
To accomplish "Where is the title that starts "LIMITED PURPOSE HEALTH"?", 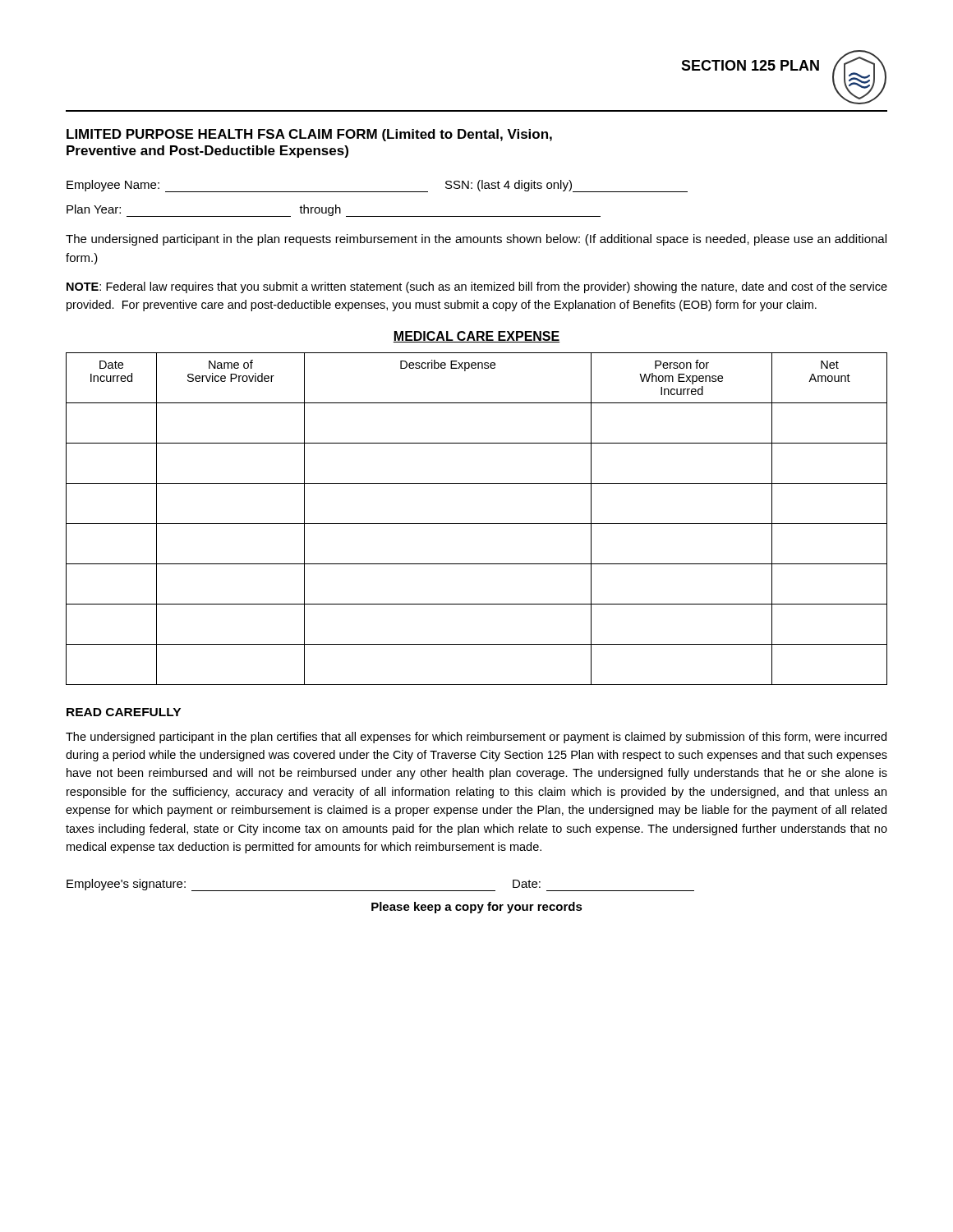I will (309, 143).
